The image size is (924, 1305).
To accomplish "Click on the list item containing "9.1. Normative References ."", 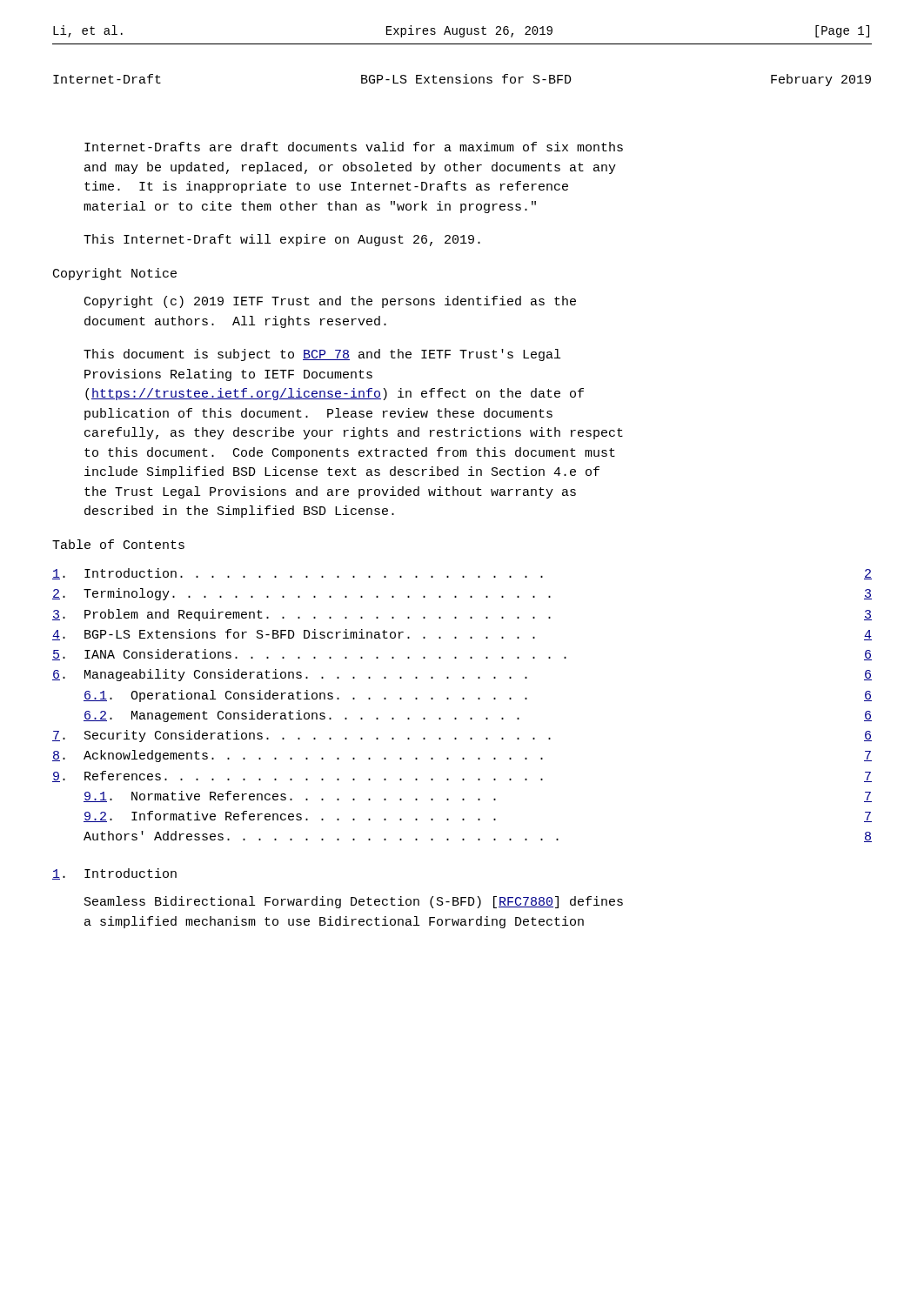I will (x=478, y=797).
